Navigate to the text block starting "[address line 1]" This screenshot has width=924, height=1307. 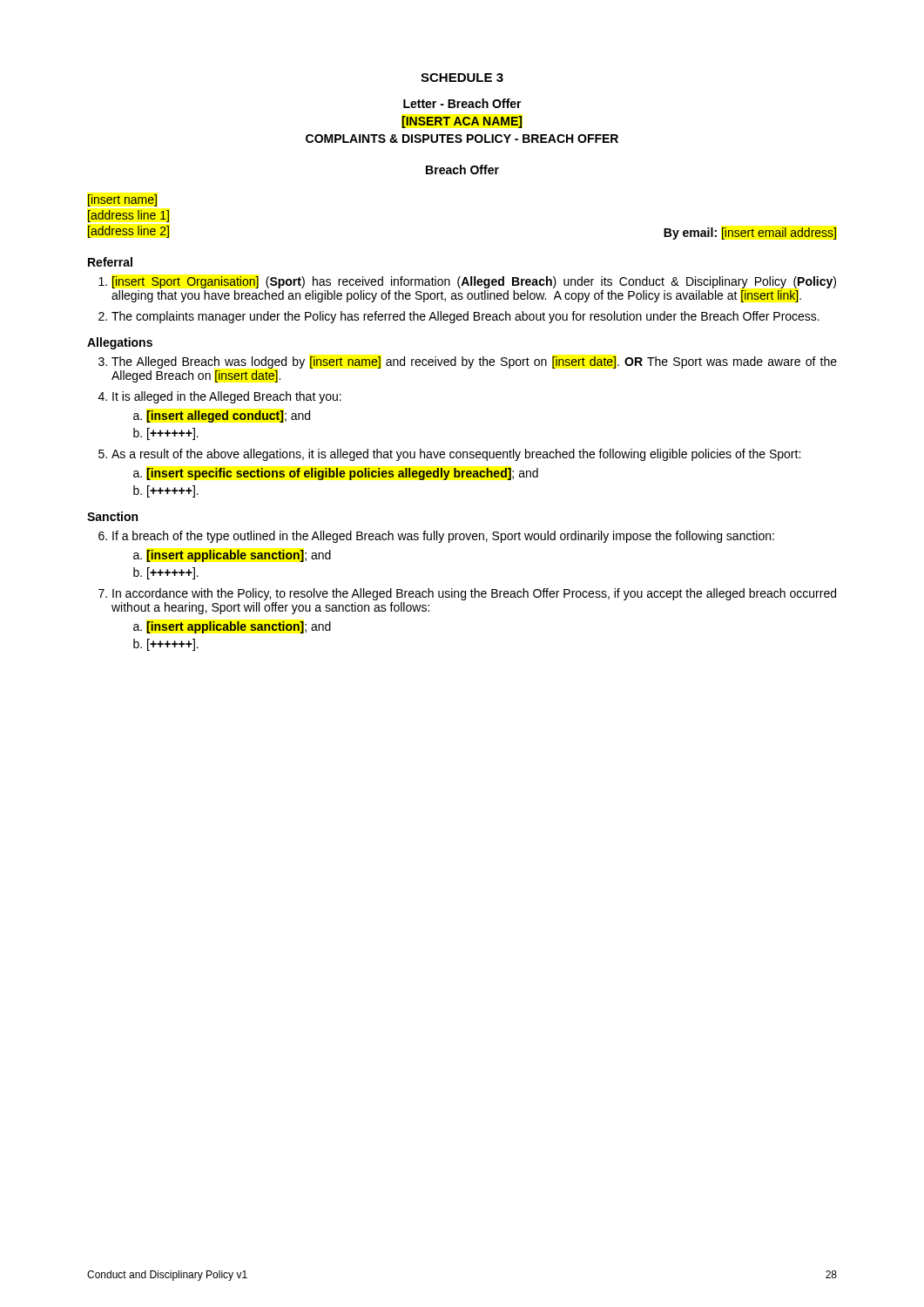(x=128, y=215)
